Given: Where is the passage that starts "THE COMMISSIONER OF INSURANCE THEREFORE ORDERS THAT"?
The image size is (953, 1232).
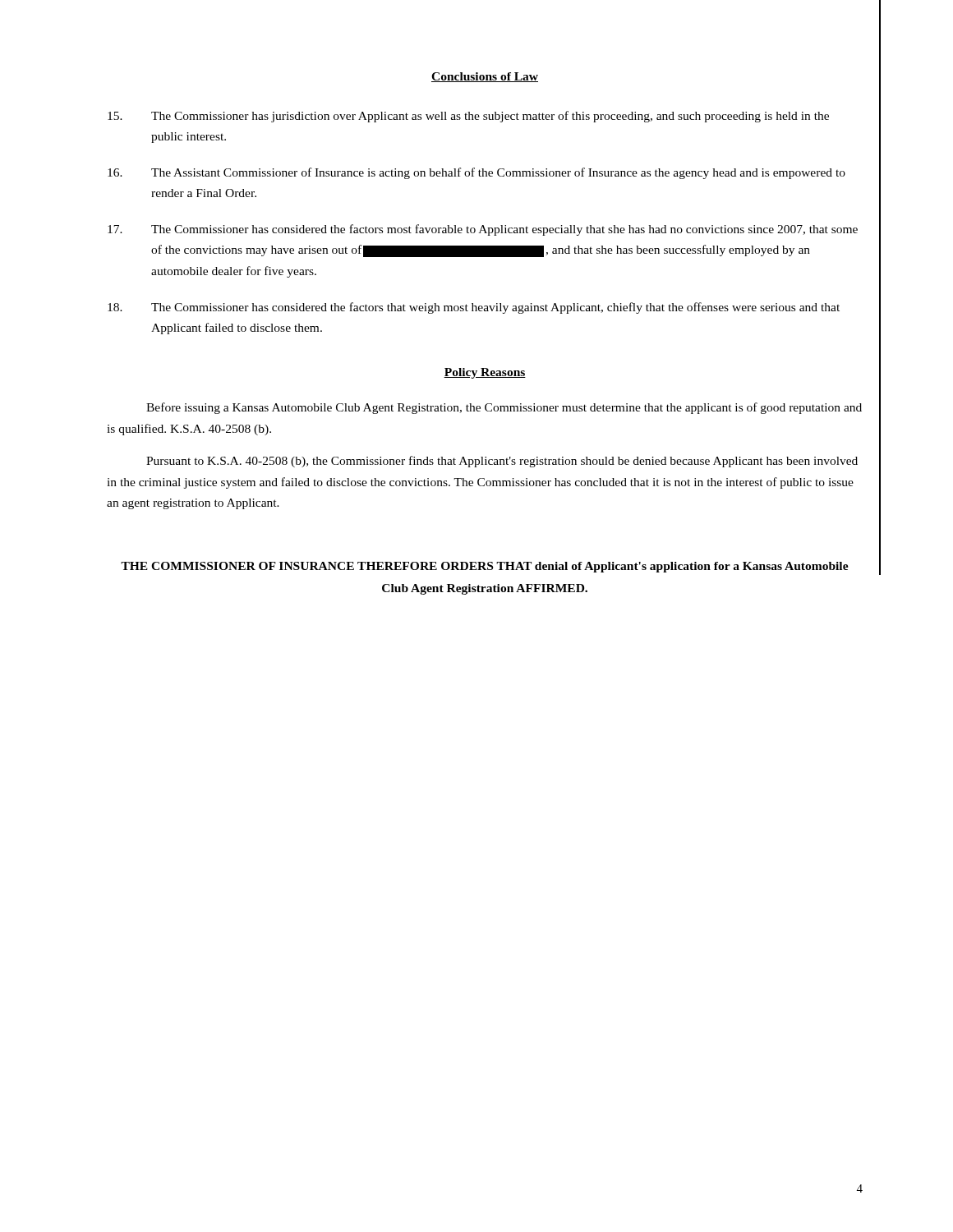Looking at the screenshot, I should click(x=485, y=577).
